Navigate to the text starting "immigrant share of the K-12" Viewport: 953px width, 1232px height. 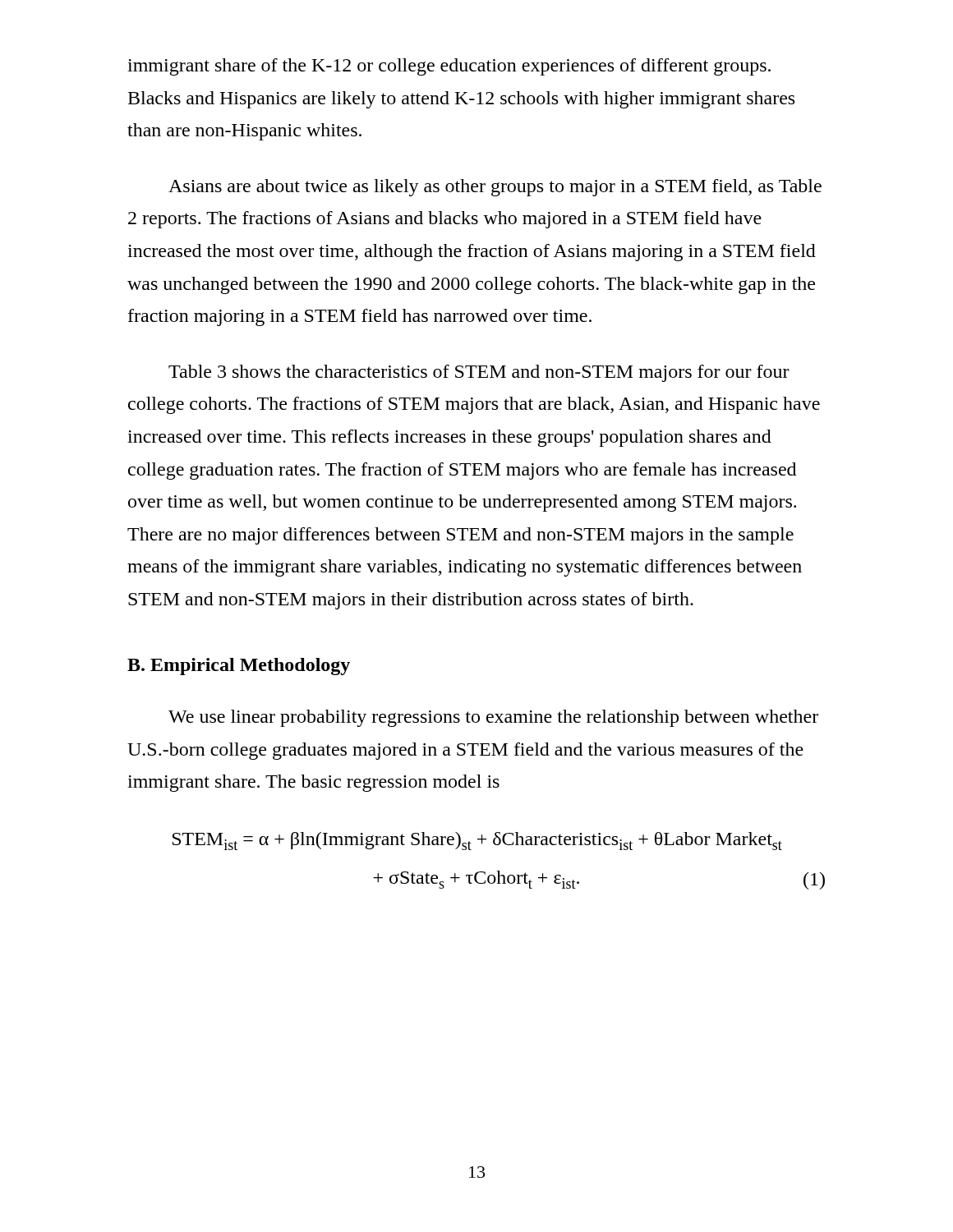[476, 332]
